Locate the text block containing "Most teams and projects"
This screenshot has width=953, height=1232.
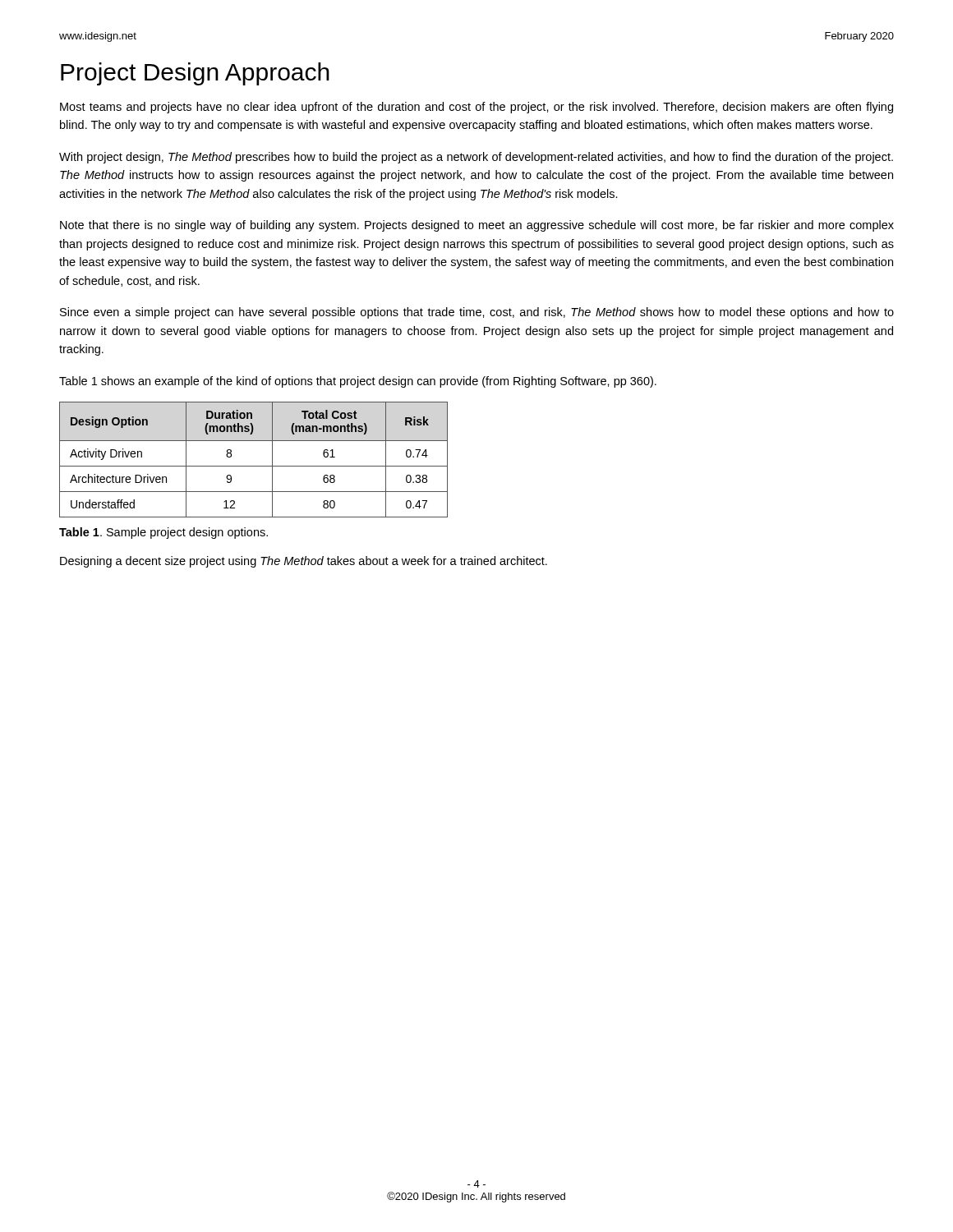[x=476, y=116]
